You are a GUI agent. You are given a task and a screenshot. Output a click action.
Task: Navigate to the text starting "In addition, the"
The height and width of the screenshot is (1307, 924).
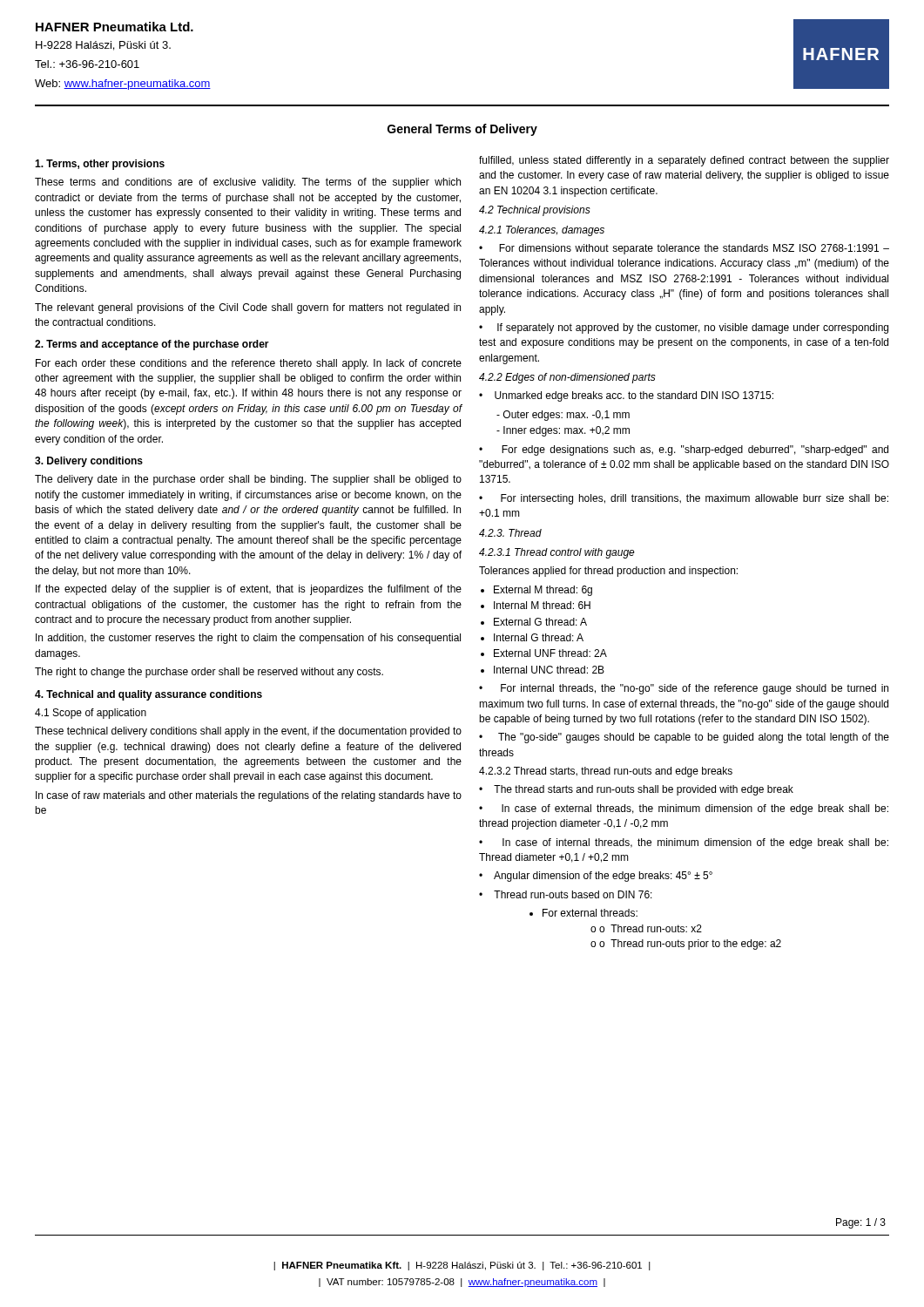(248, 646)
